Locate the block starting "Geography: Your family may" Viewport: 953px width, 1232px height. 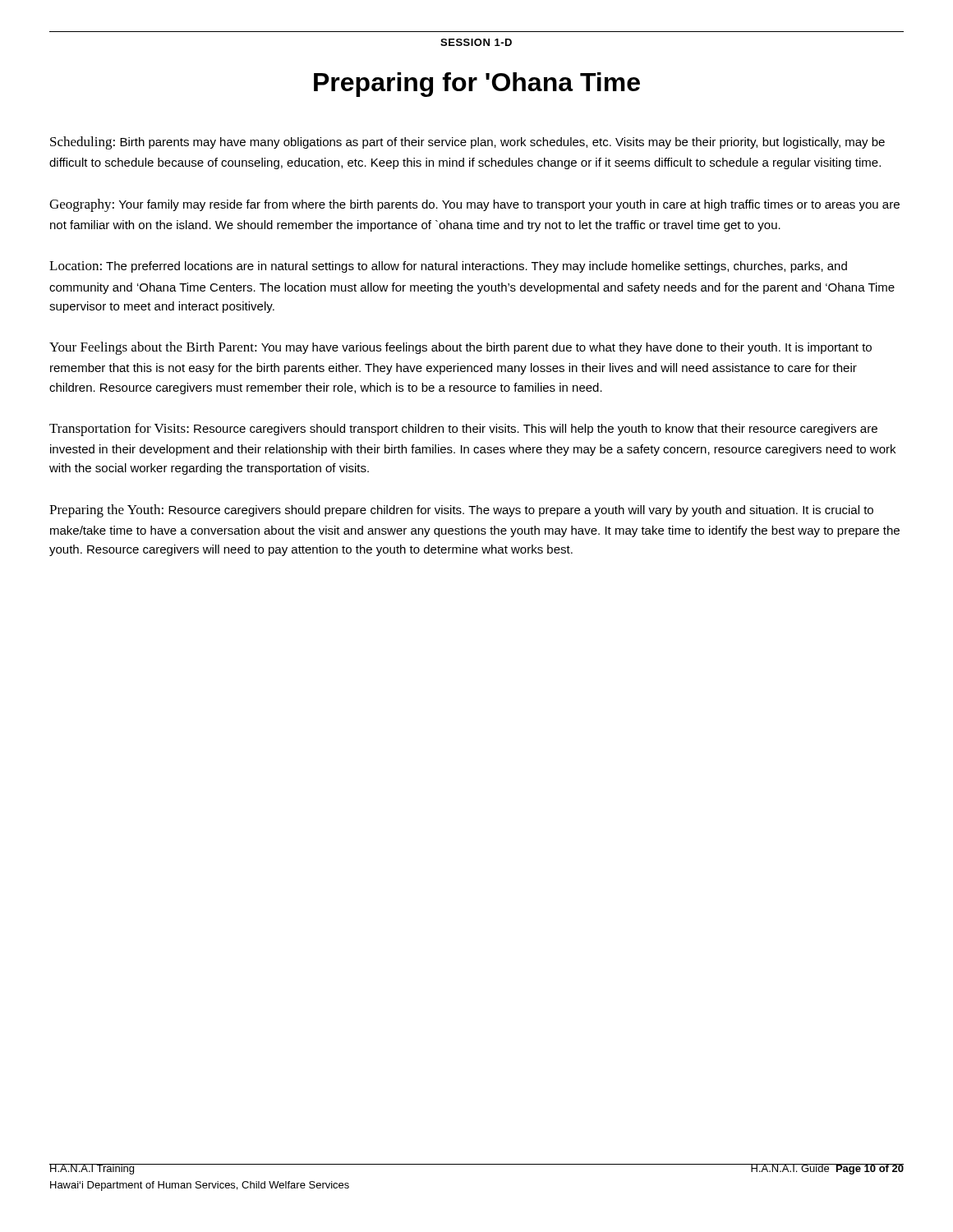[x=475, y=214]
